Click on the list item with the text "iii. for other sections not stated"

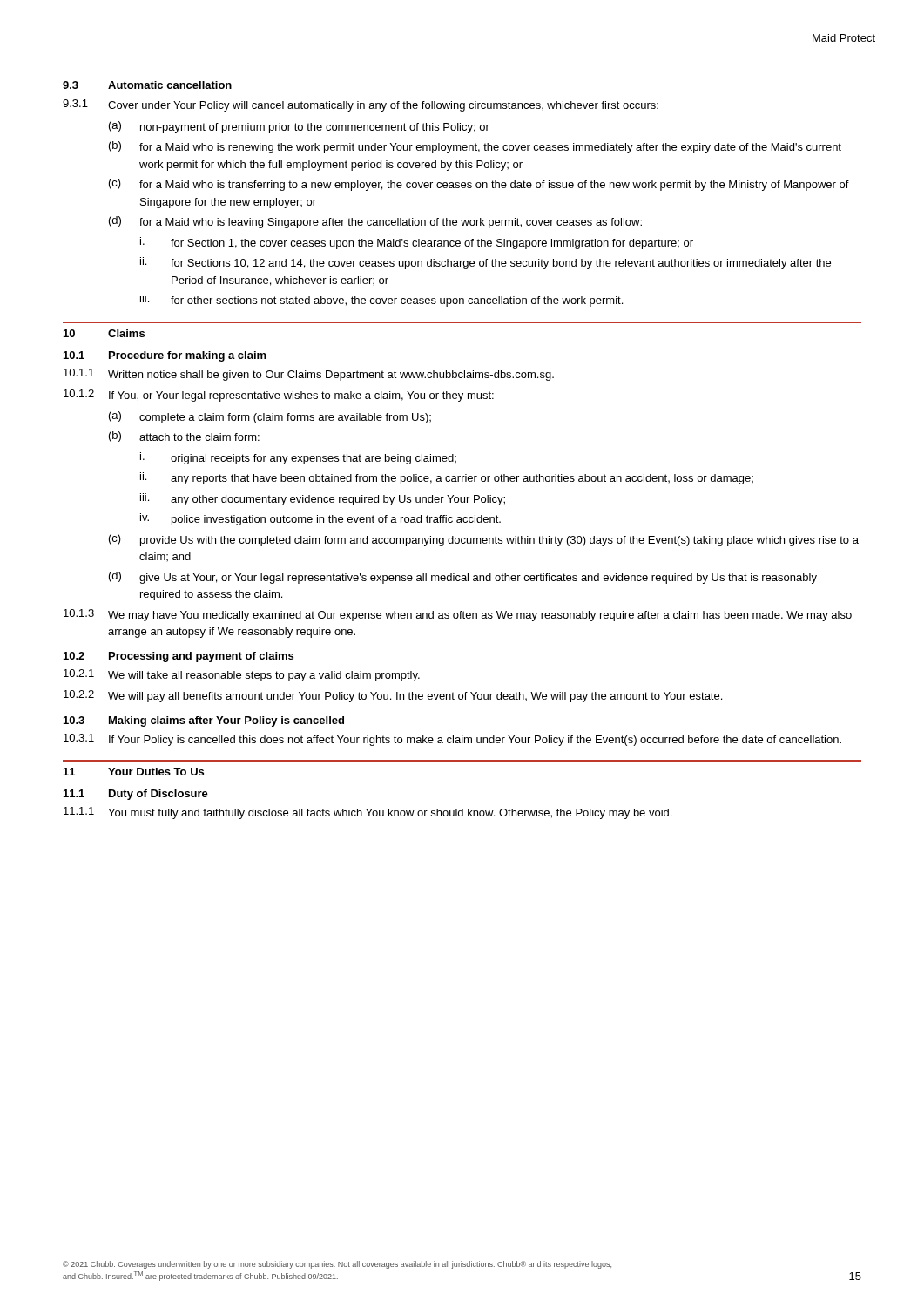500,300
